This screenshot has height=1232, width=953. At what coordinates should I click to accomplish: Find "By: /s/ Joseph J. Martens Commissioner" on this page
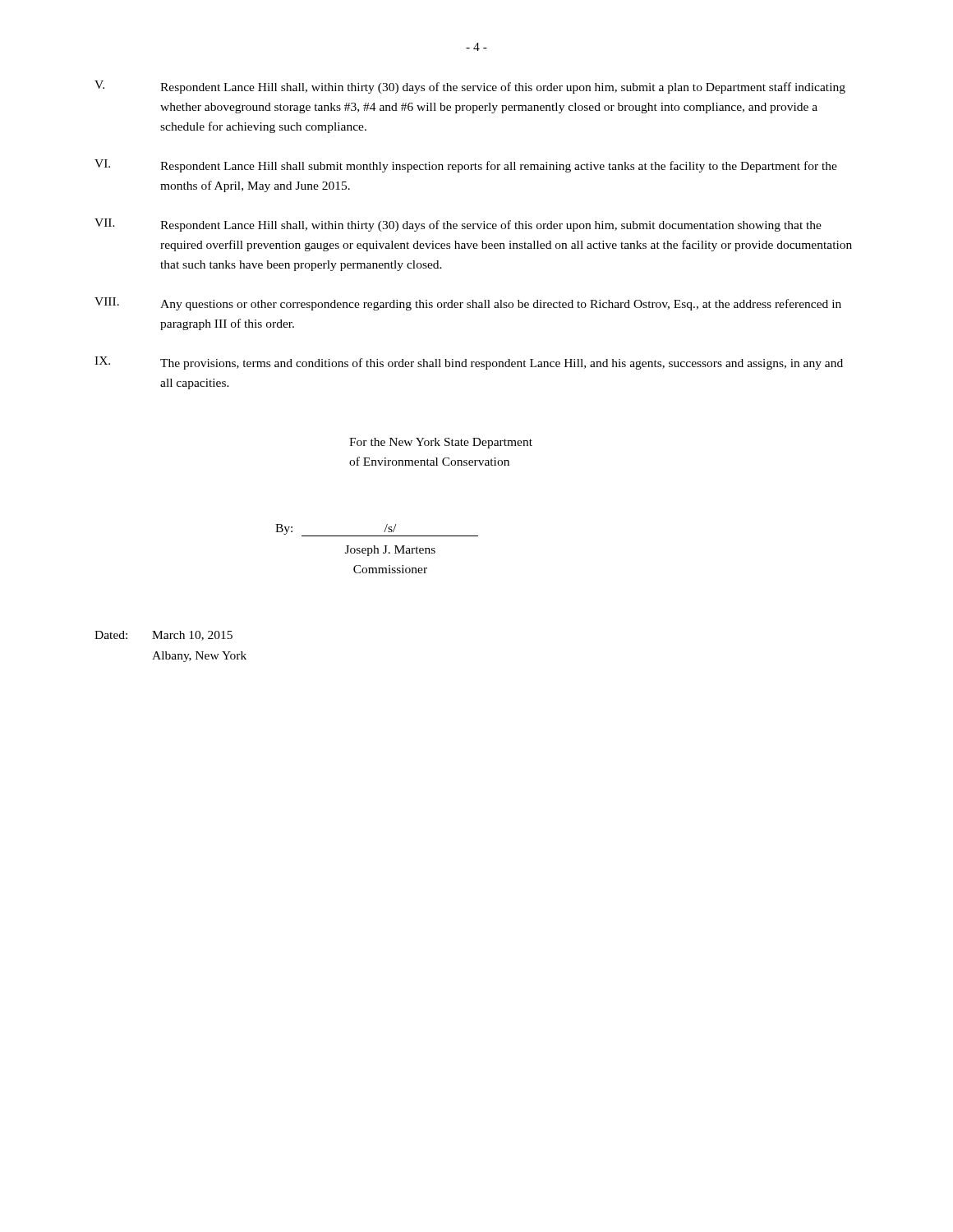point(377,550)
